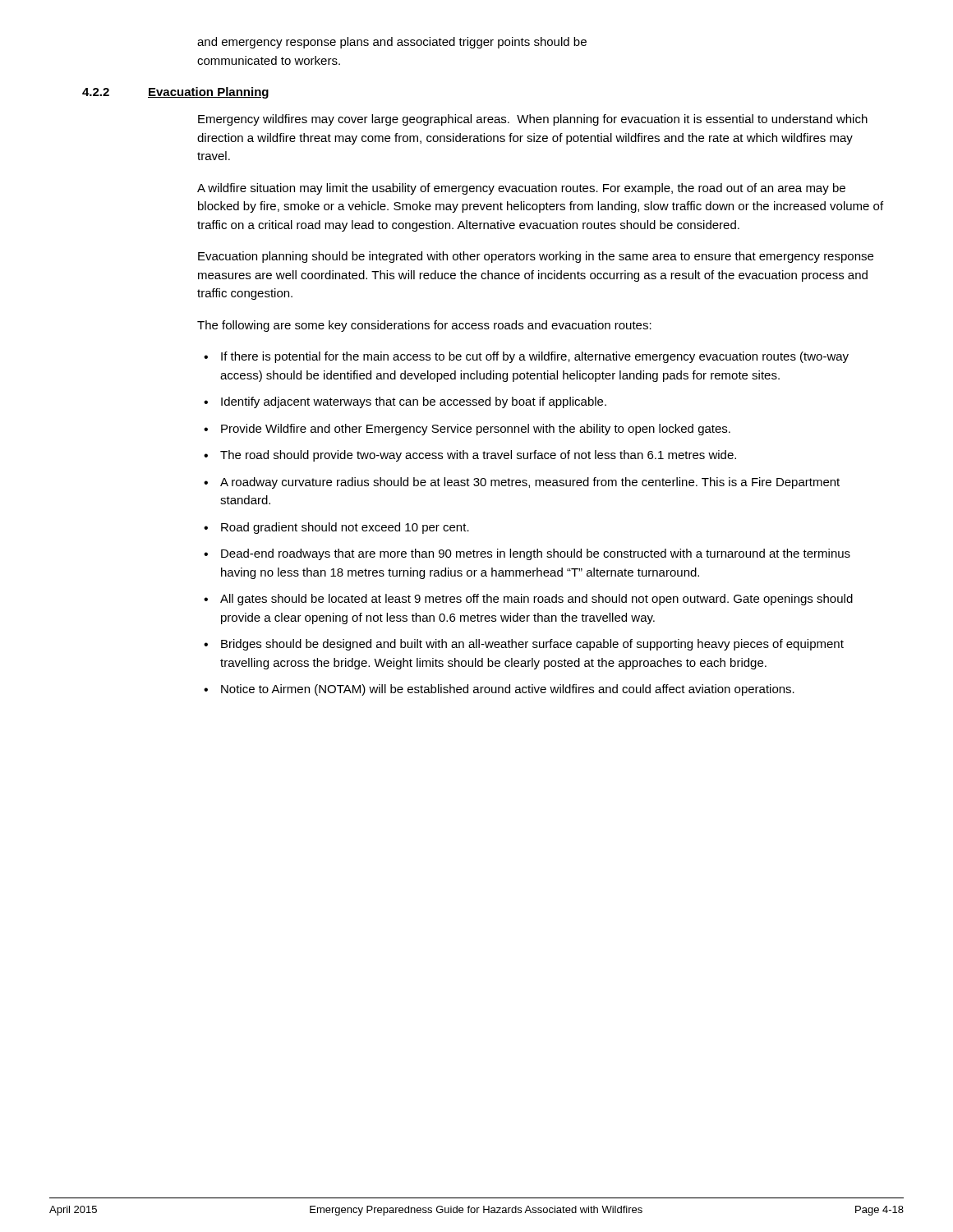Select the text block containing "The following are some key"
This screenshot has height=1232, width=953.
(425, 324)
